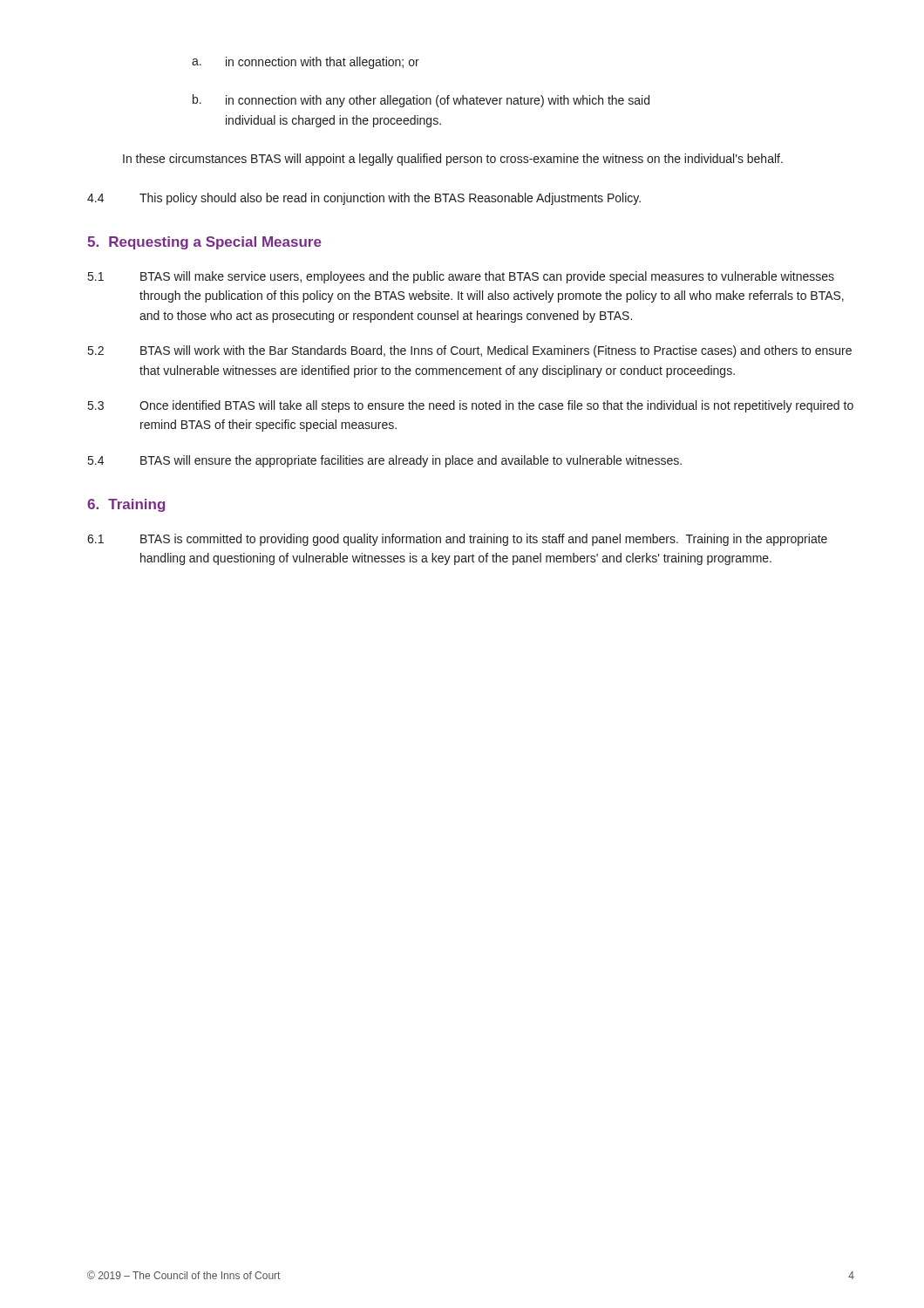Click the passage that begins "1 BTAS will make"

[x=471, y=296]
